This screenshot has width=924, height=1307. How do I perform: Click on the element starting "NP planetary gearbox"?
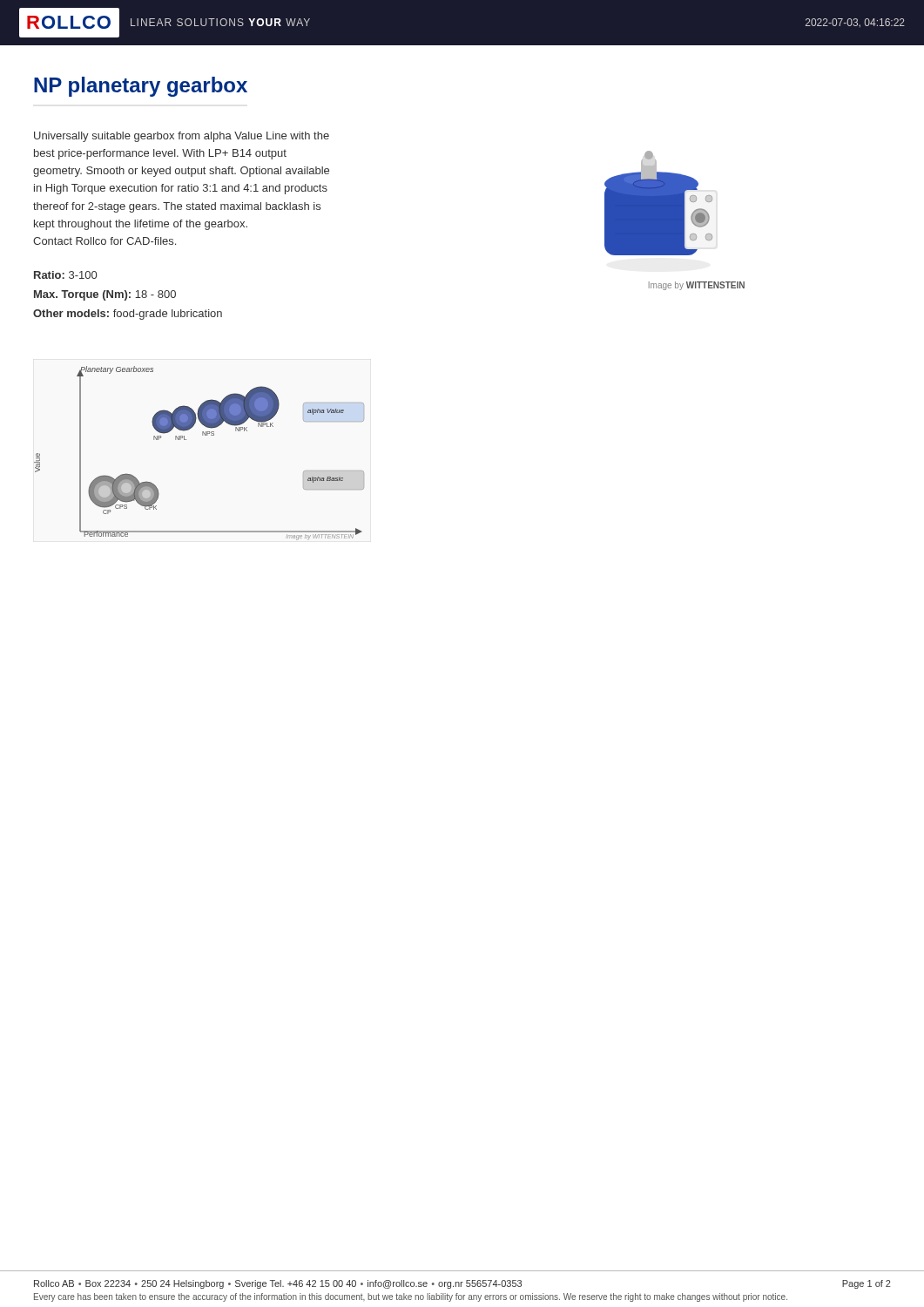(140, 90)
